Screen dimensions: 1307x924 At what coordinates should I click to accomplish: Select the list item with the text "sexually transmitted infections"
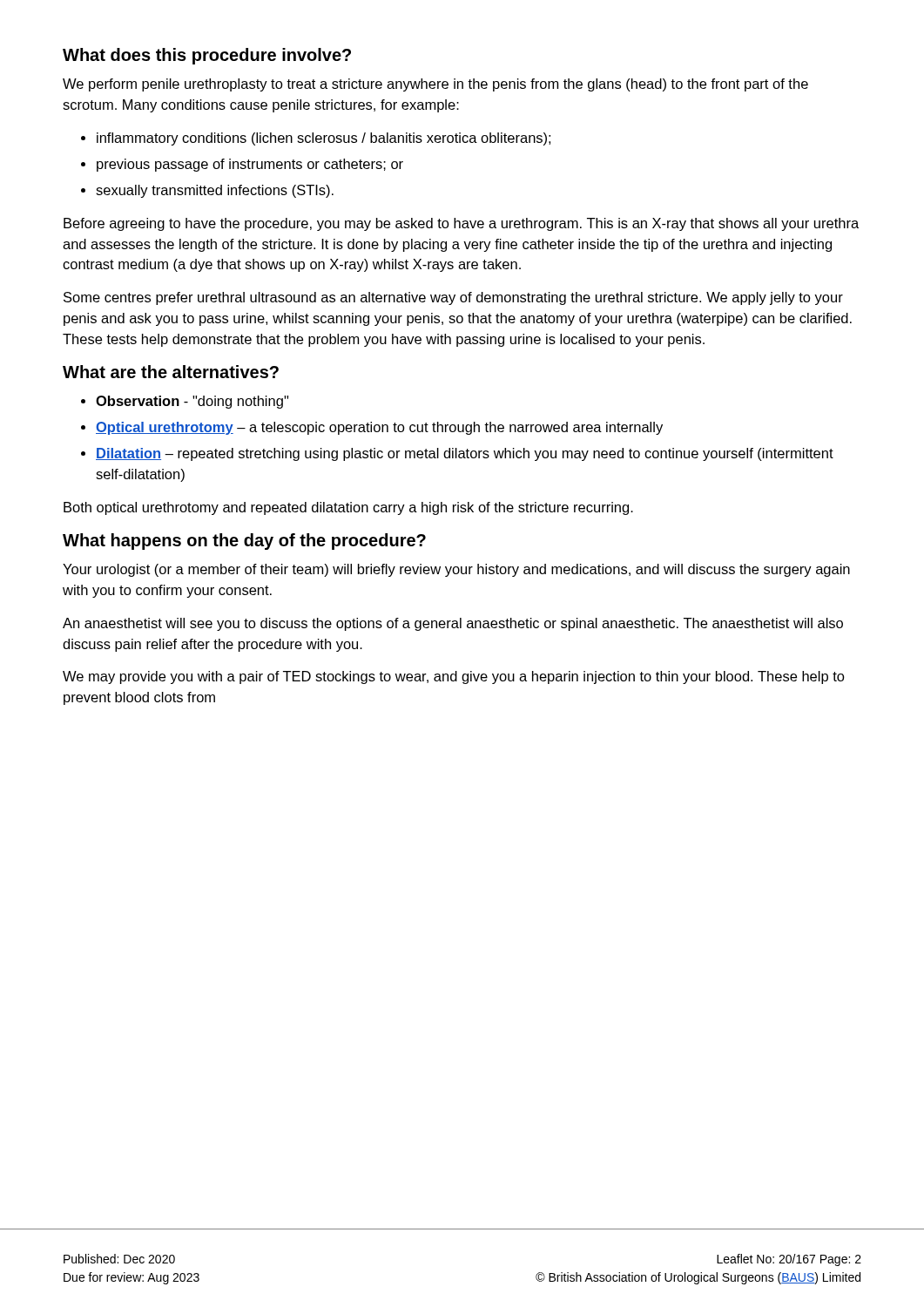click(215, 190)
